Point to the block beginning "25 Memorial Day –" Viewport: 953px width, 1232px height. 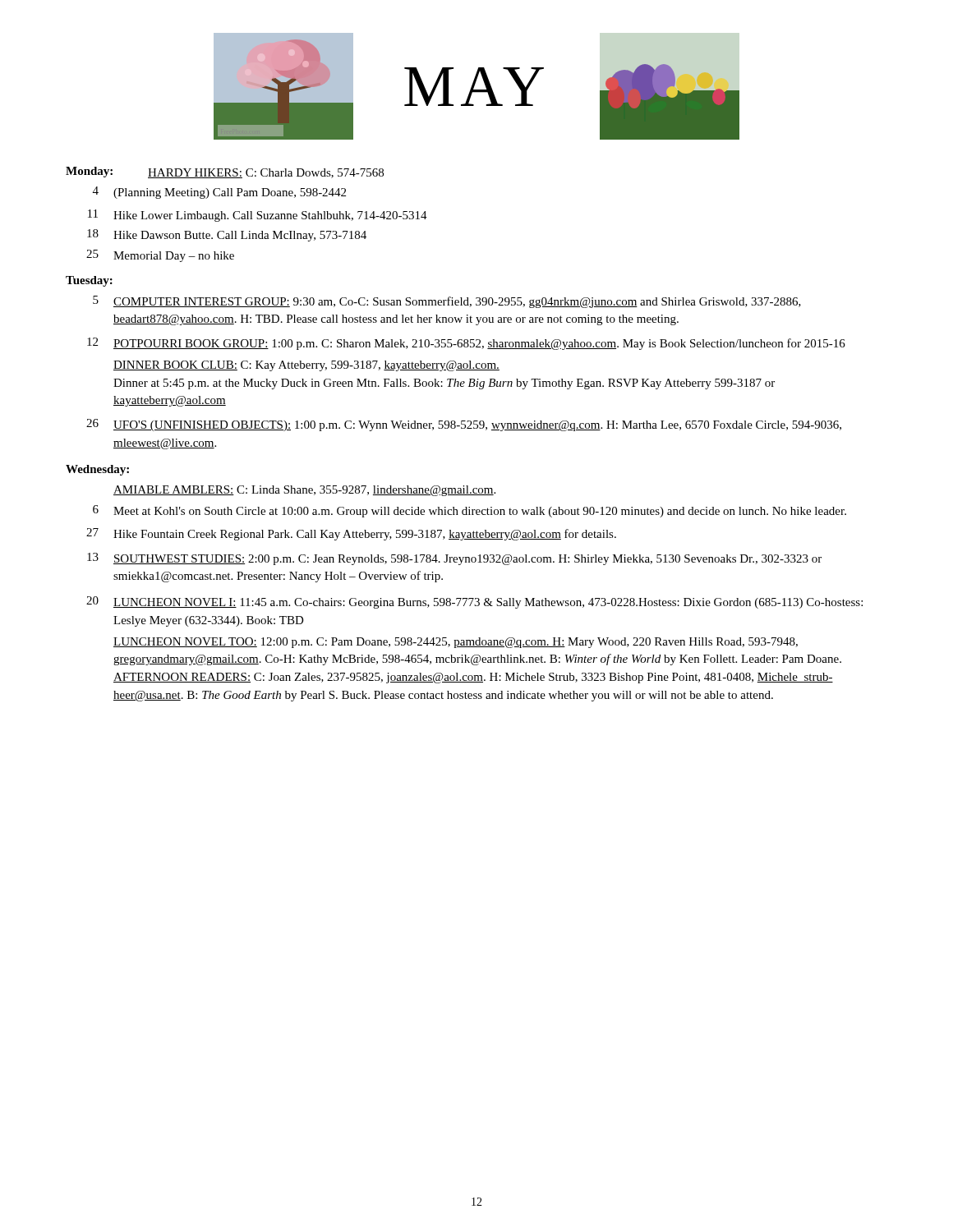tap(160, 256)
